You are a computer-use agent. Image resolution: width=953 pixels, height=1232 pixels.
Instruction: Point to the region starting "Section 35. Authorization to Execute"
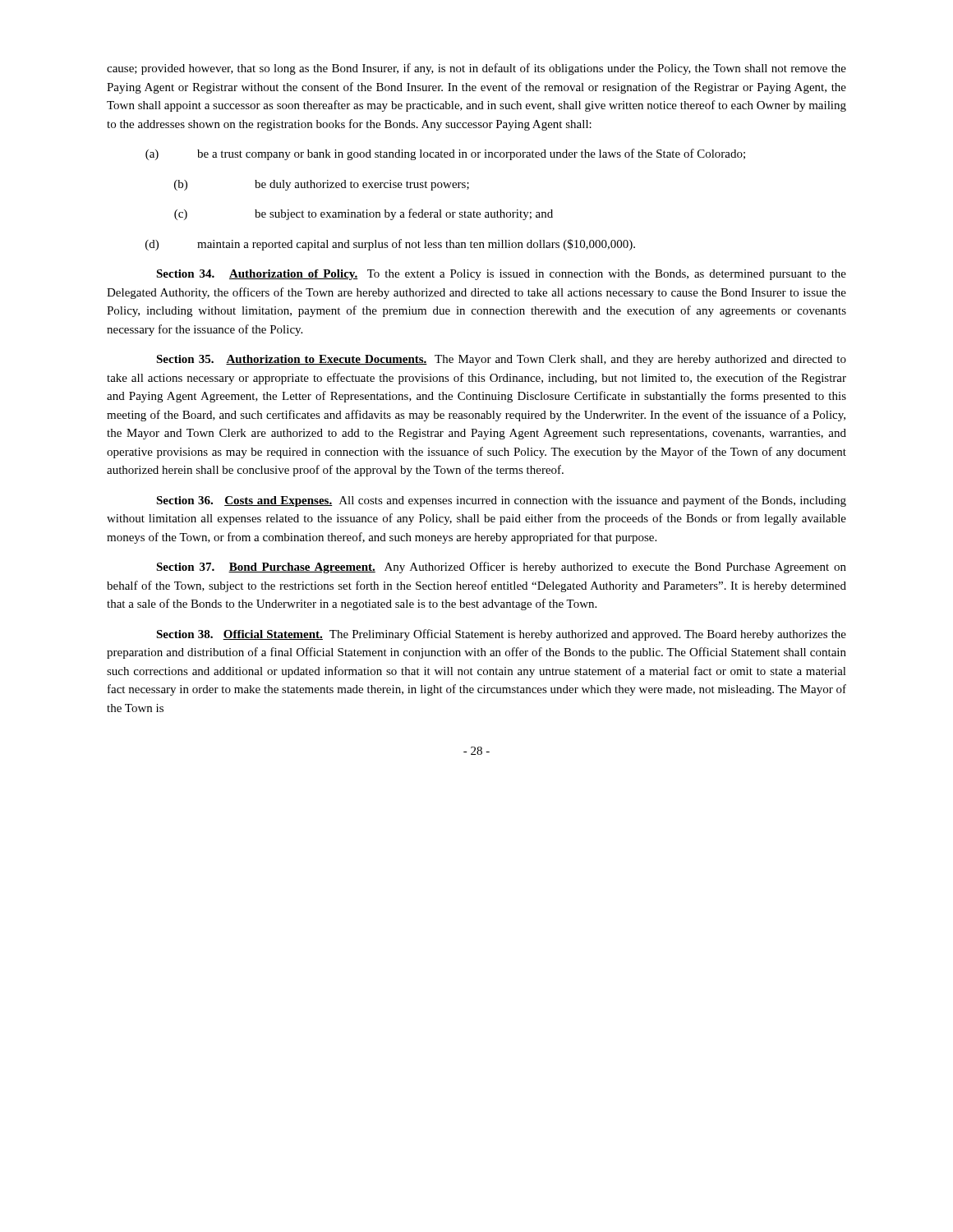point(476,414)
